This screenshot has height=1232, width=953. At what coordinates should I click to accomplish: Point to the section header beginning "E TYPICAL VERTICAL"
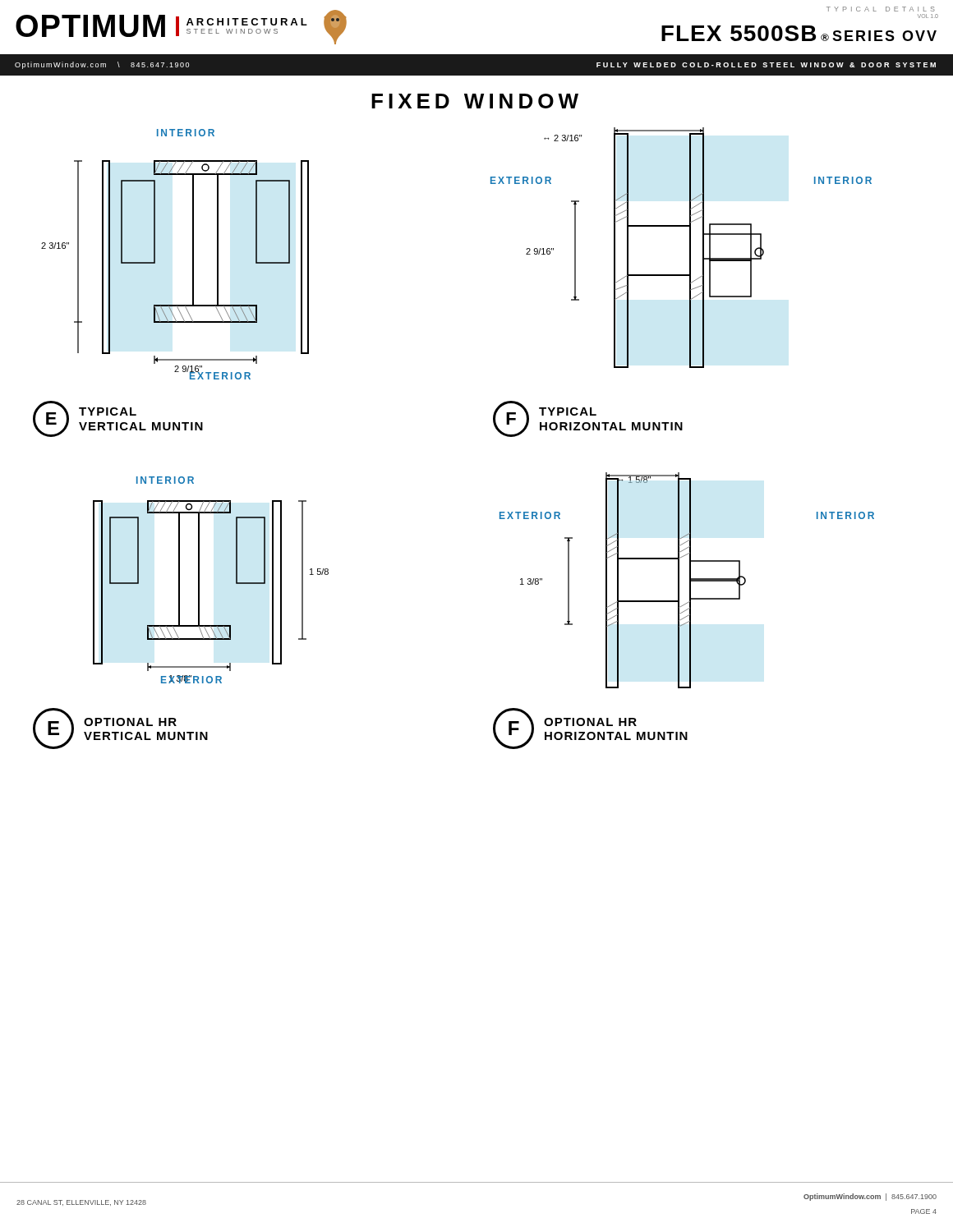[x=118, y=419]
